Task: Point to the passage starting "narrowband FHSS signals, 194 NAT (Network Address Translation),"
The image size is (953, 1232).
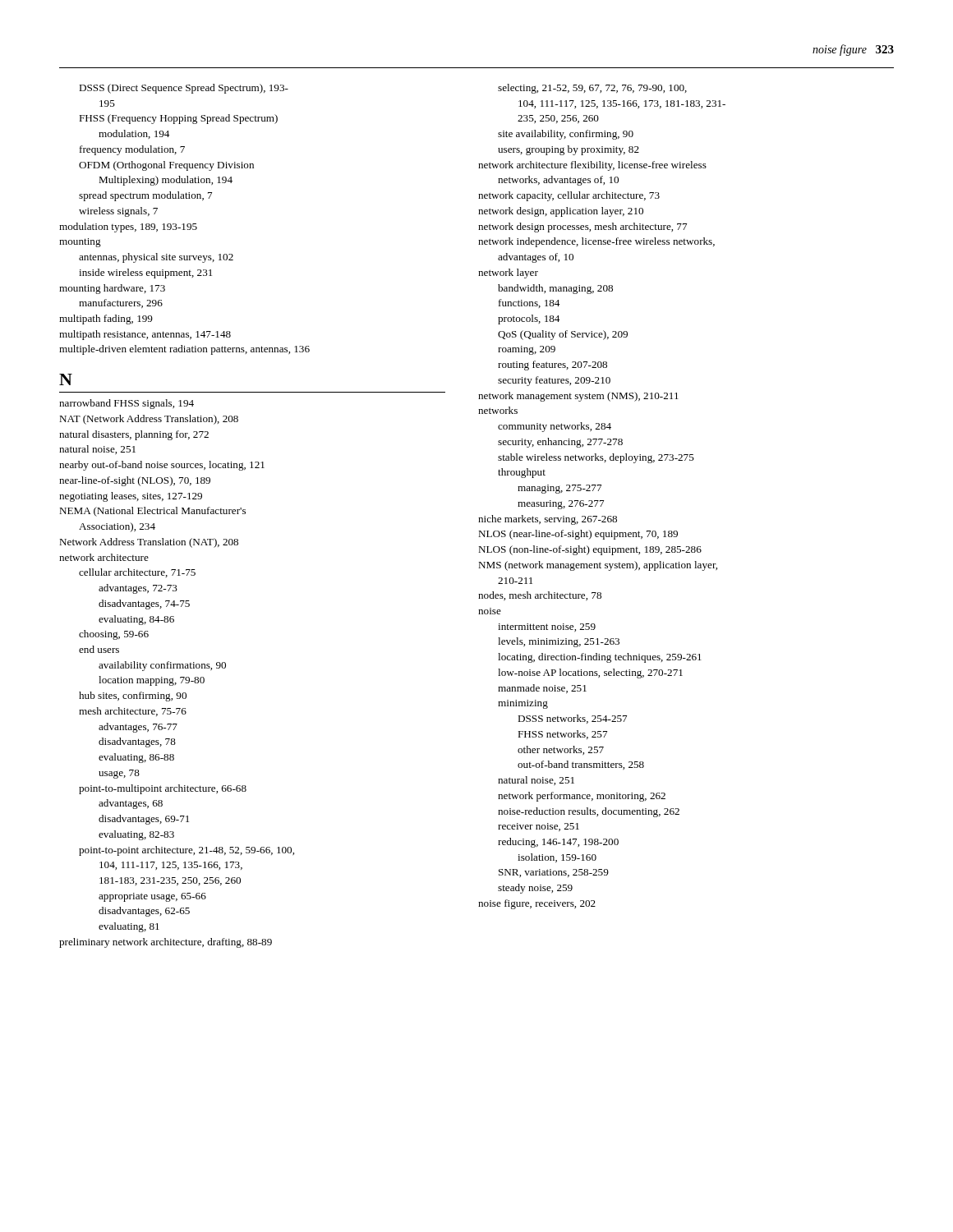Action: point(127,404)
